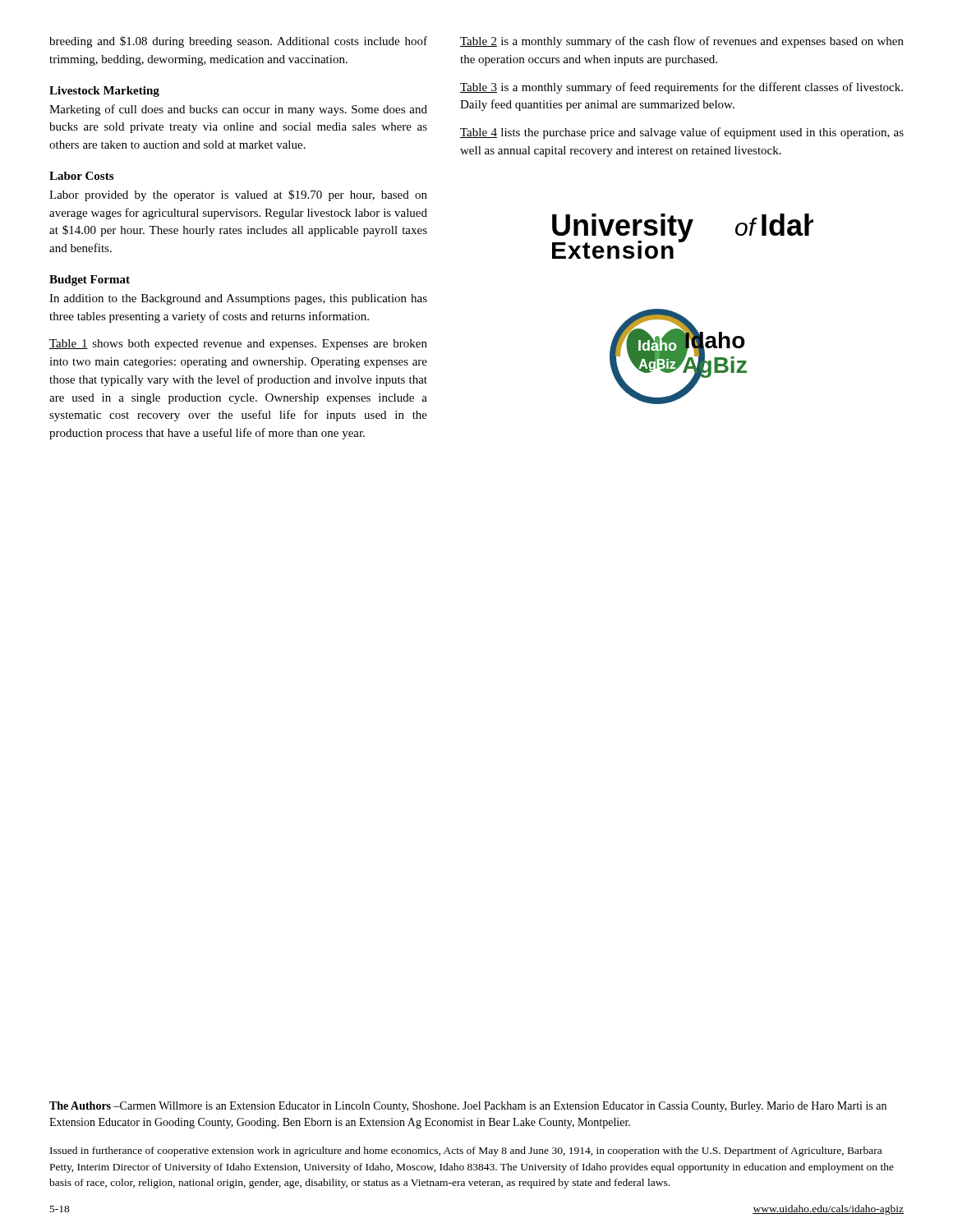953x1232 pixels.
Task: Select the element starting "Labor Costs"
Action: click(82, 176)
